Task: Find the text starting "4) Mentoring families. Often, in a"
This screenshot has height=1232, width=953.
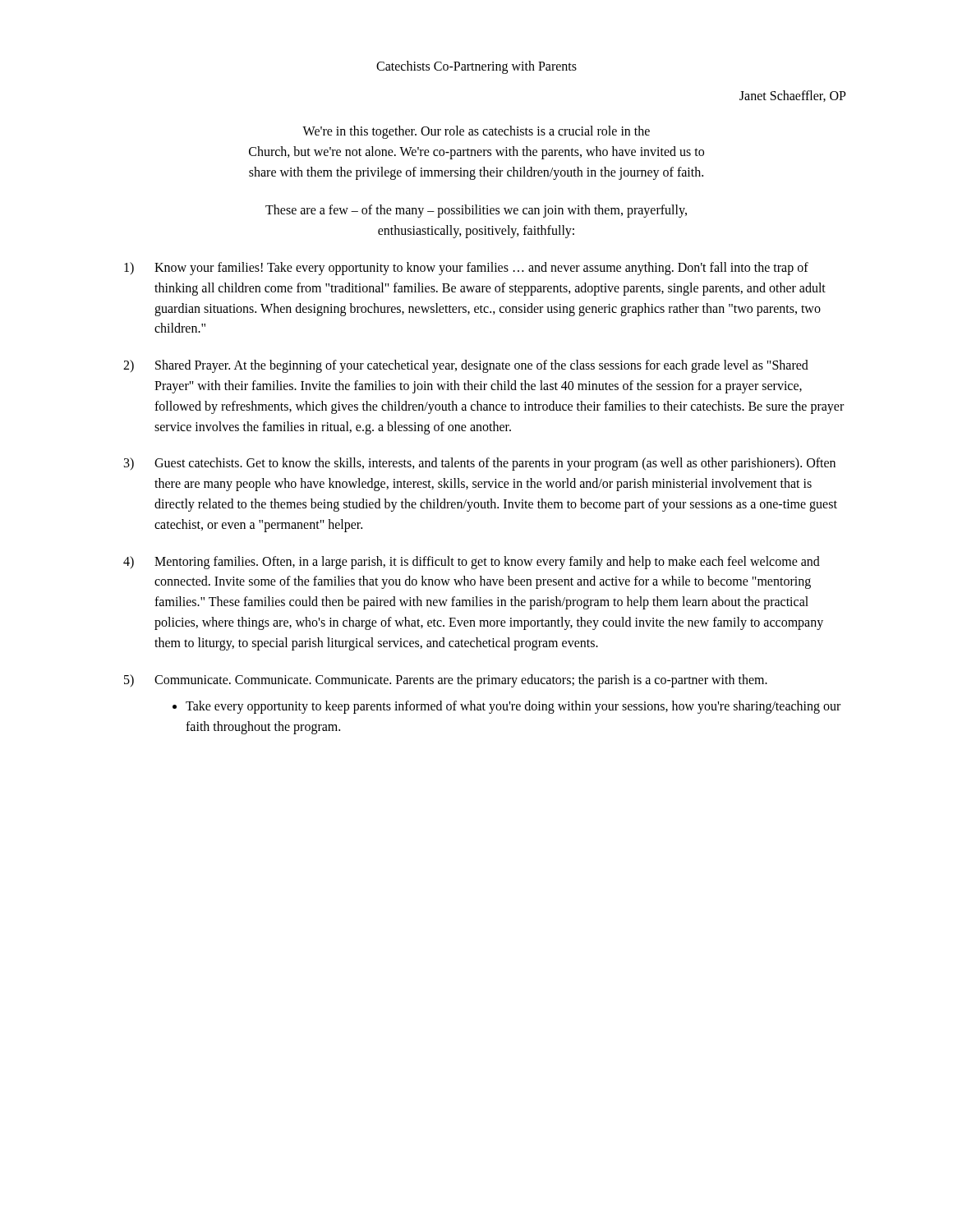Action: tap(485, 603)
